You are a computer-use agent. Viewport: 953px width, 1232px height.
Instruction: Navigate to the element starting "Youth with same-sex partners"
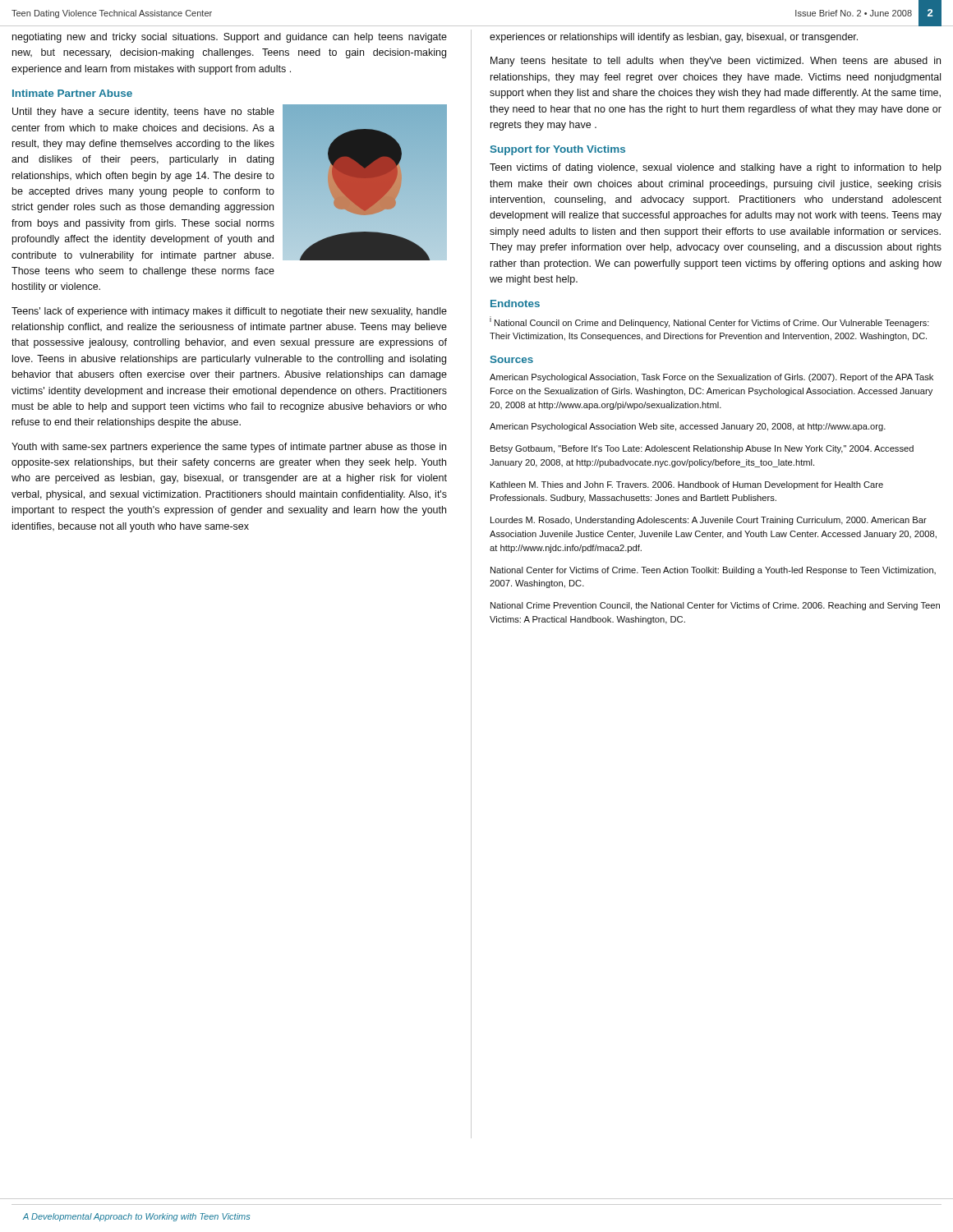point(229,486)
